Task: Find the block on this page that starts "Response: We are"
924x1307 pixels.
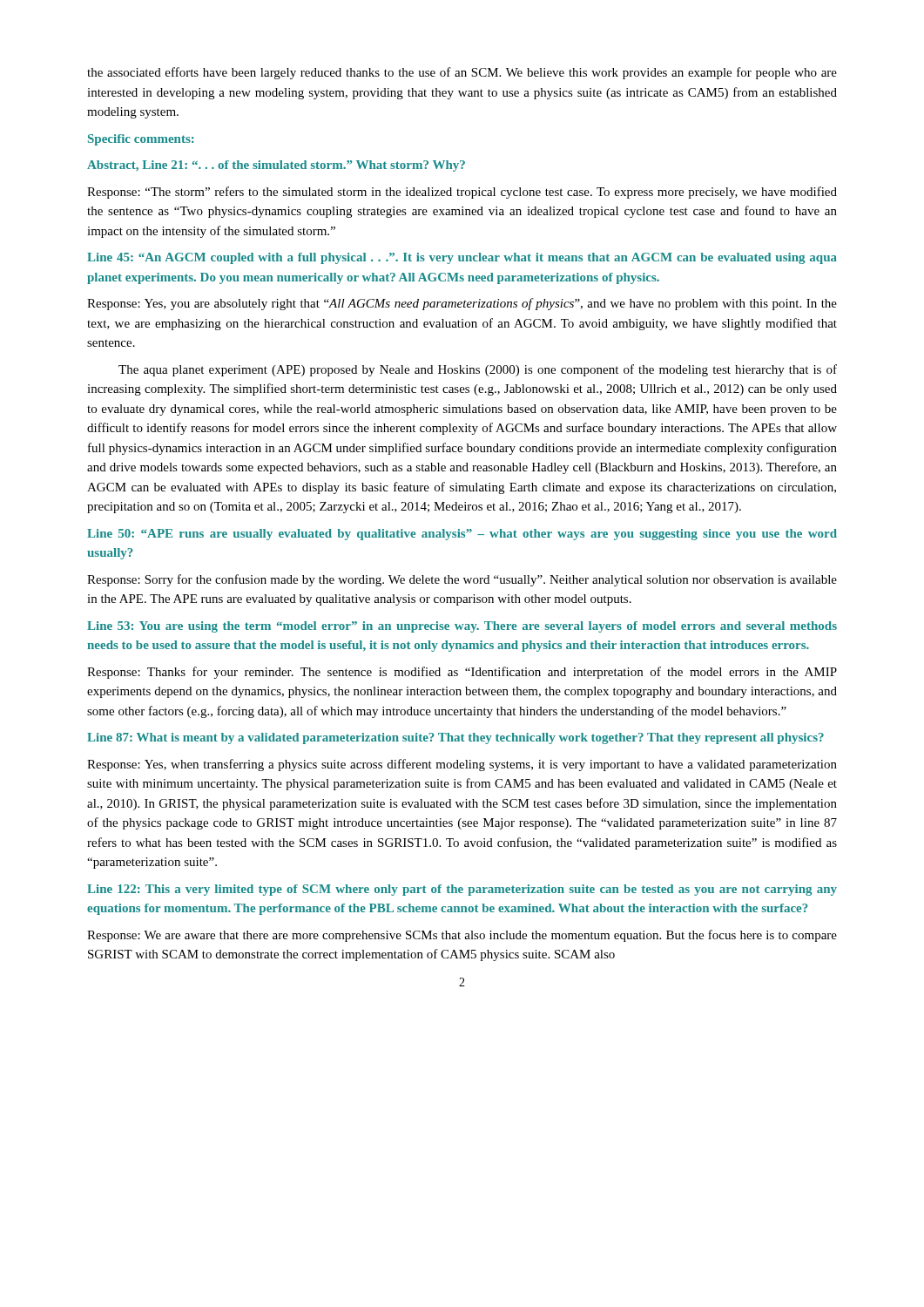Action: (462, 945)
